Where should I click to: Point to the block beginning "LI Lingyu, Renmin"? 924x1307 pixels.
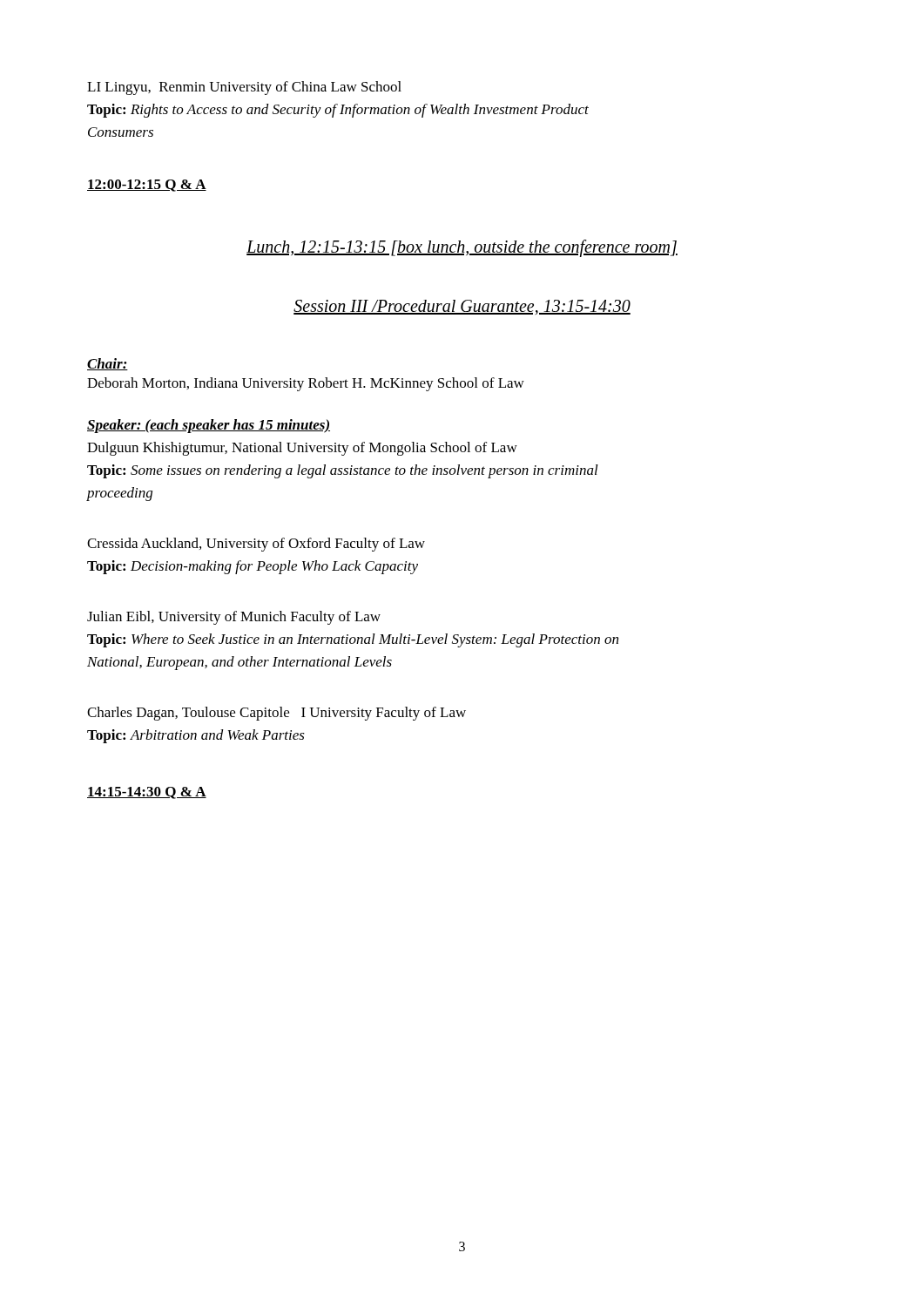[x=244, y=87]
